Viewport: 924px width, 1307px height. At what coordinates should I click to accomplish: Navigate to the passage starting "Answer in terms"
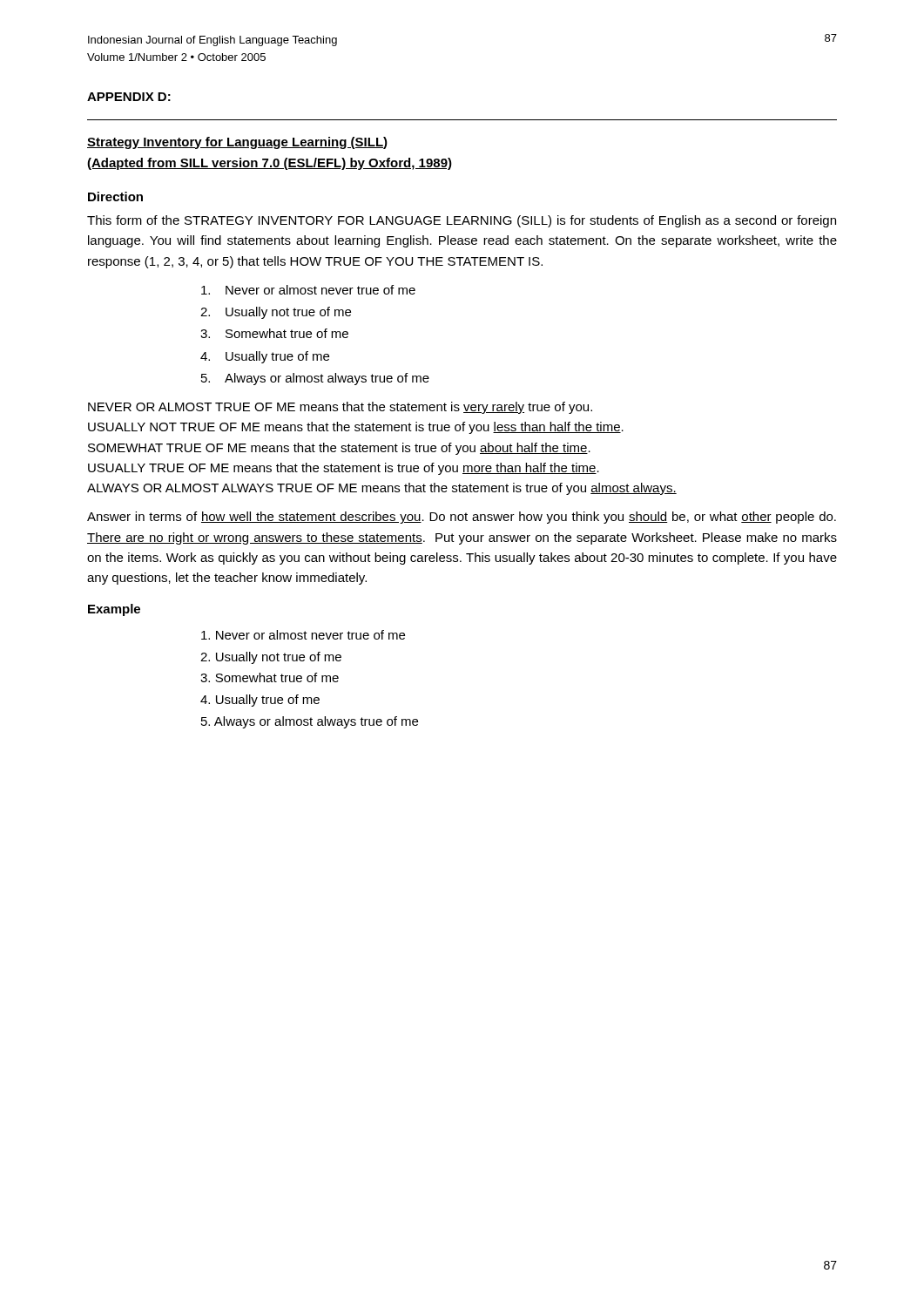[x=462, y=547]
